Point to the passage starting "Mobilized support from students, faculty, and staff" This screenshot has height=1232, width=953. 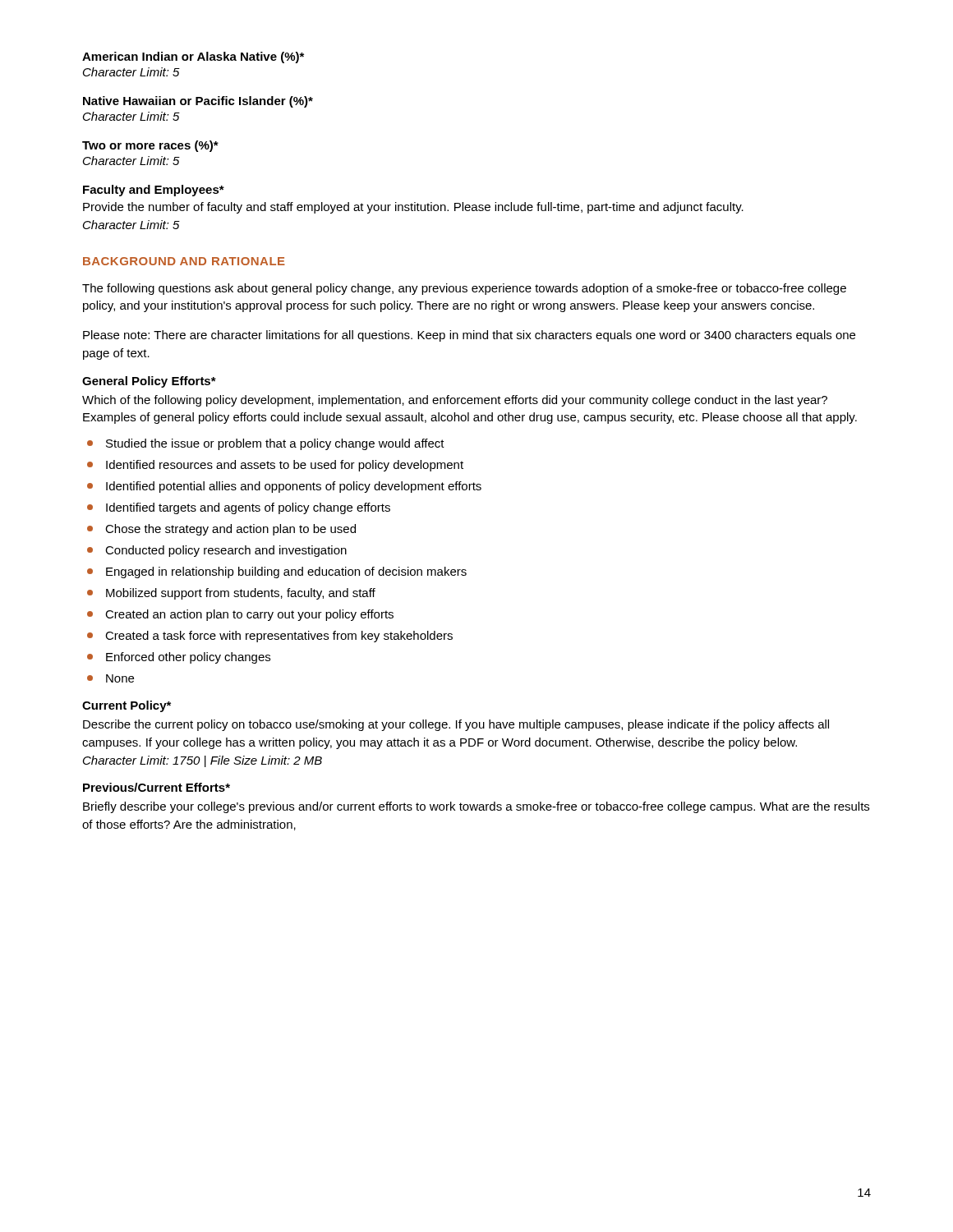click(x=240, y=593)
